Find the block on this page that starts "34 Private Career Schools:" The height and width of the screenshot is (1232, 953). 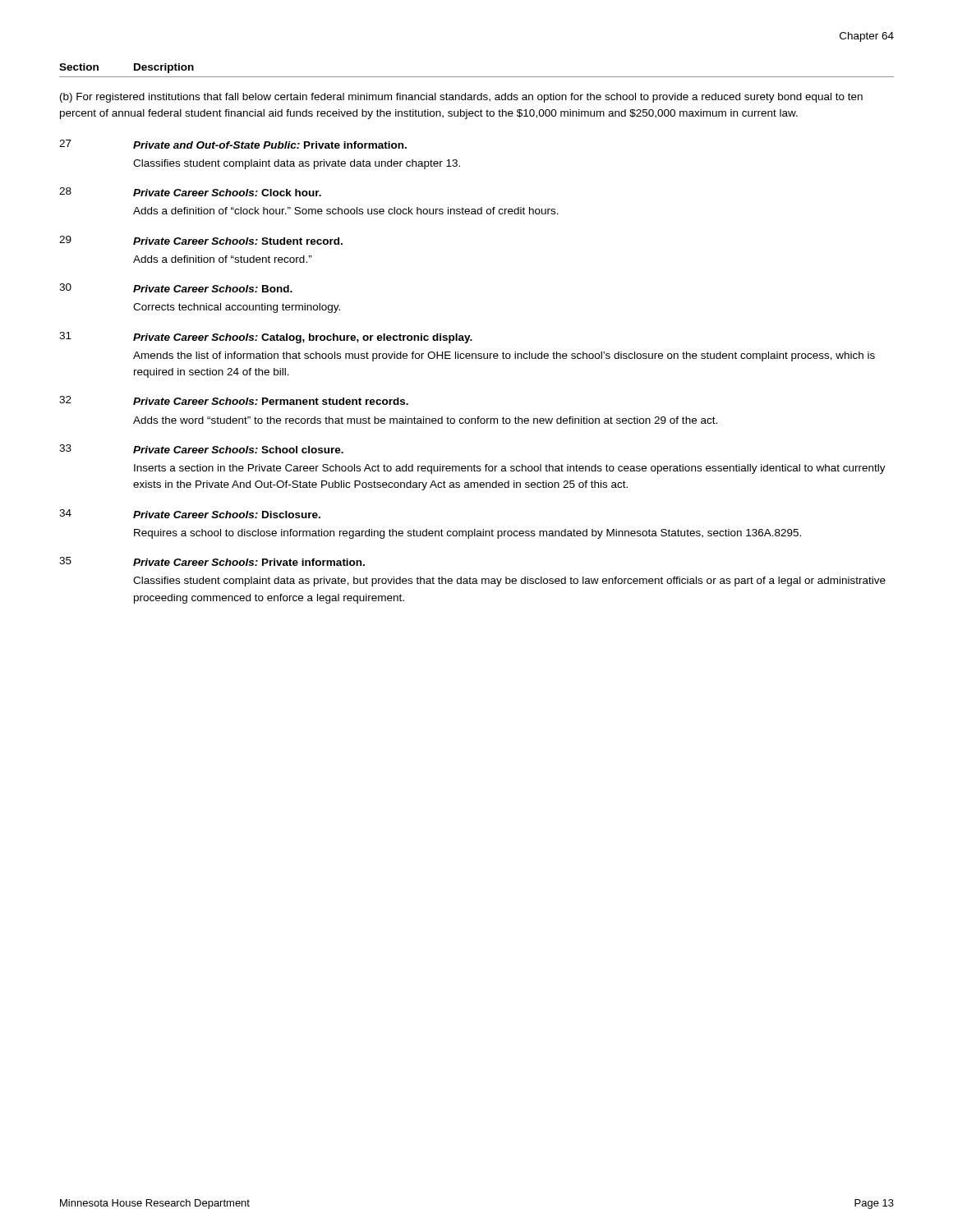pyautogui.click(x=476, y=530)
